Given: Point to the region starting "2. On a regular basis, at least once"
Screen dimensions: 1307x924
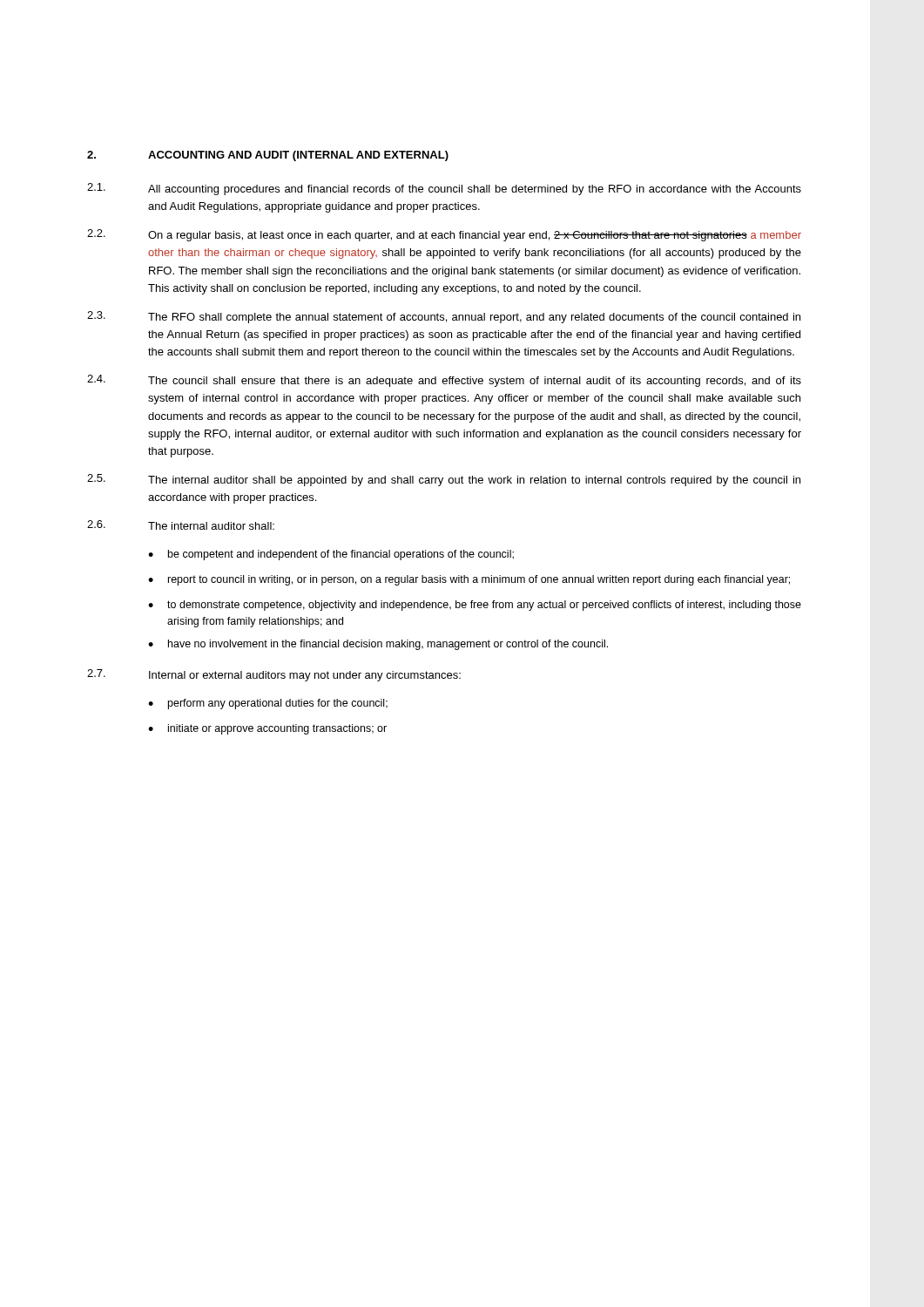Looking at the screenshot, I should 444,262.
